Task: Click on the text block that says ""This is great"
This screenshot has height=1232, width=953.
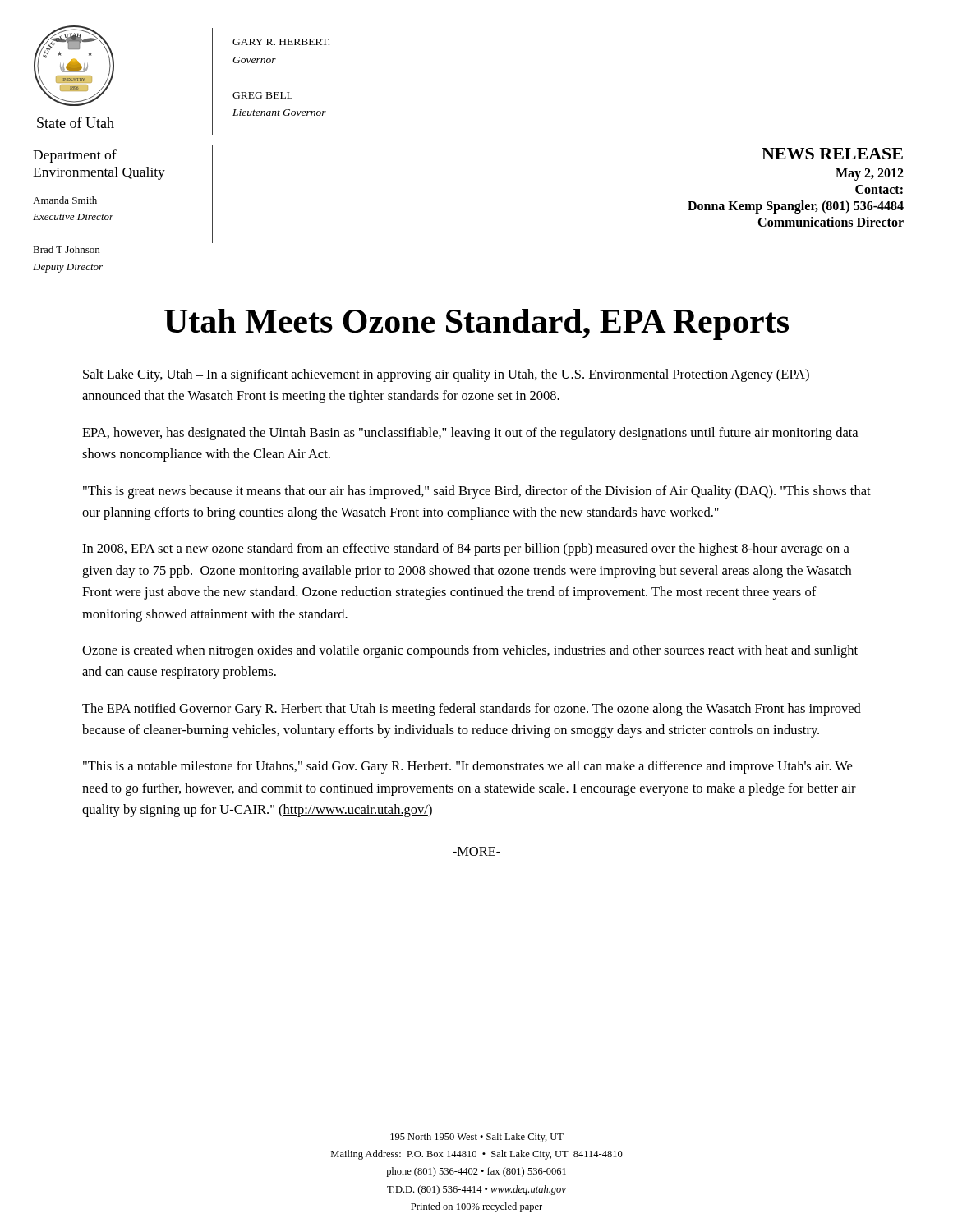Action: pos(476,501)
